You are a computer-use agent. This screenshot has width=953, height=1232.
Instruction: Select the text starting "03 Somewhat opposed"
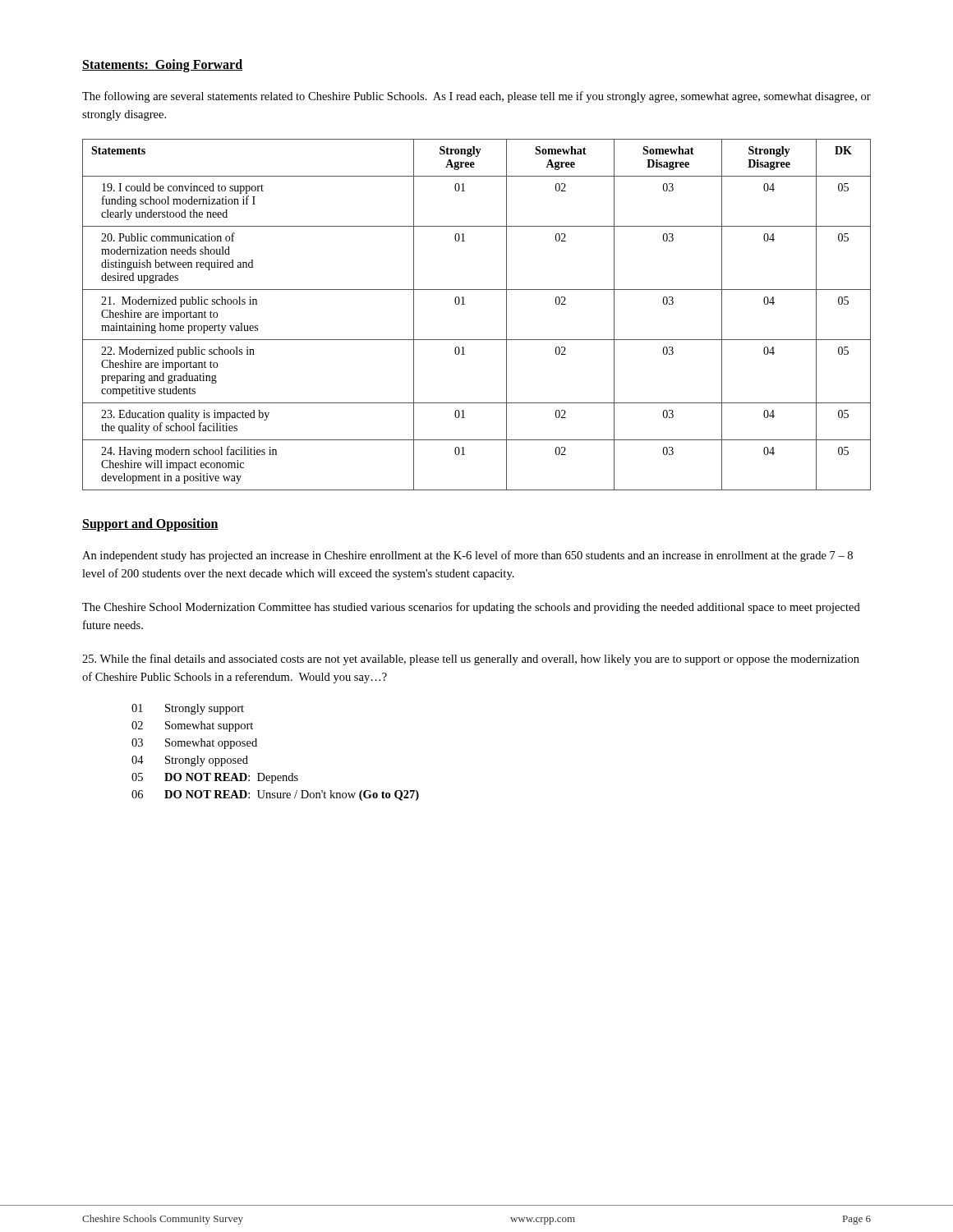click(x=194, y=744)
